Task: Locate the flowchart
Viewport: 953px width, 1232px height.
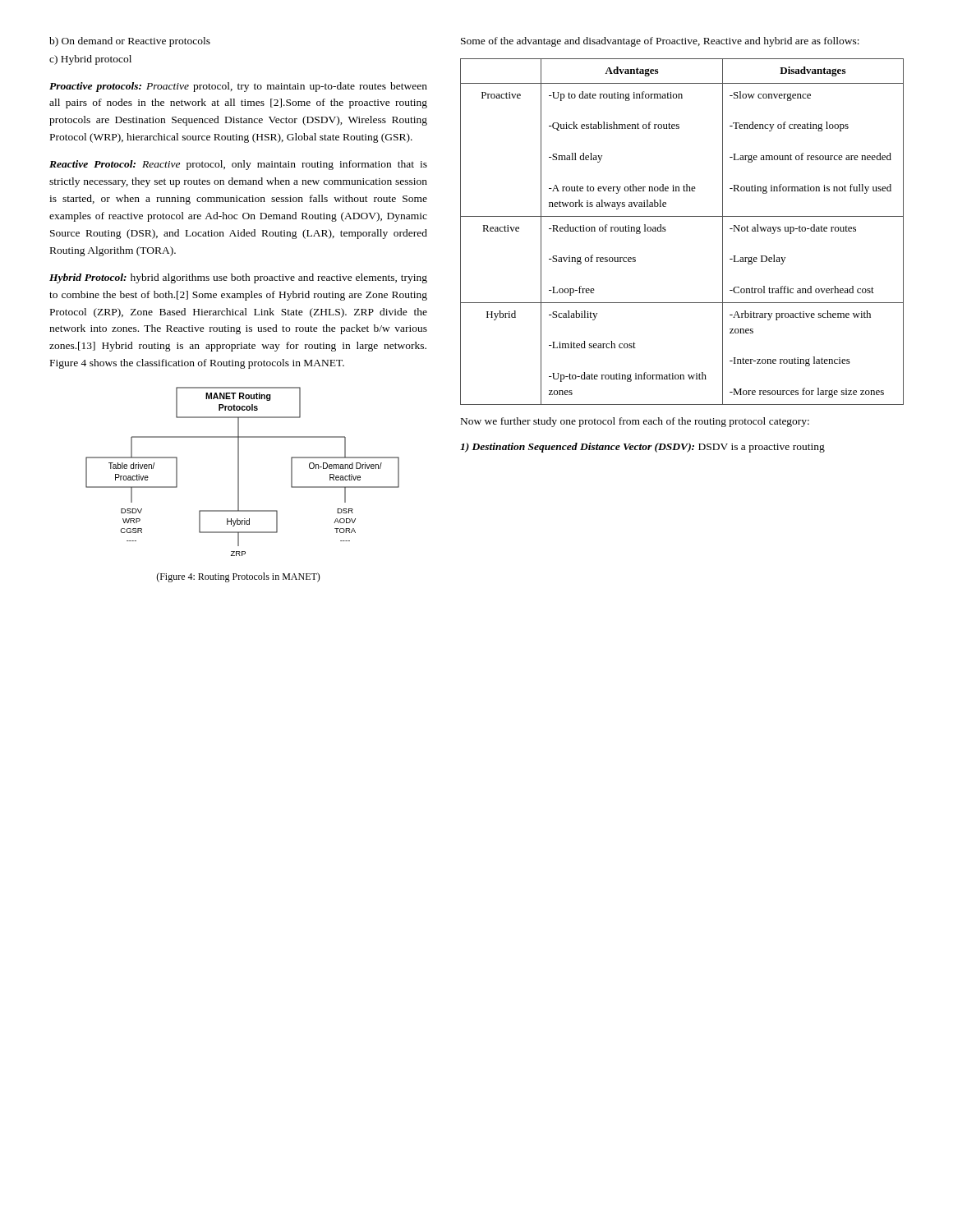Action: point(238,476)
